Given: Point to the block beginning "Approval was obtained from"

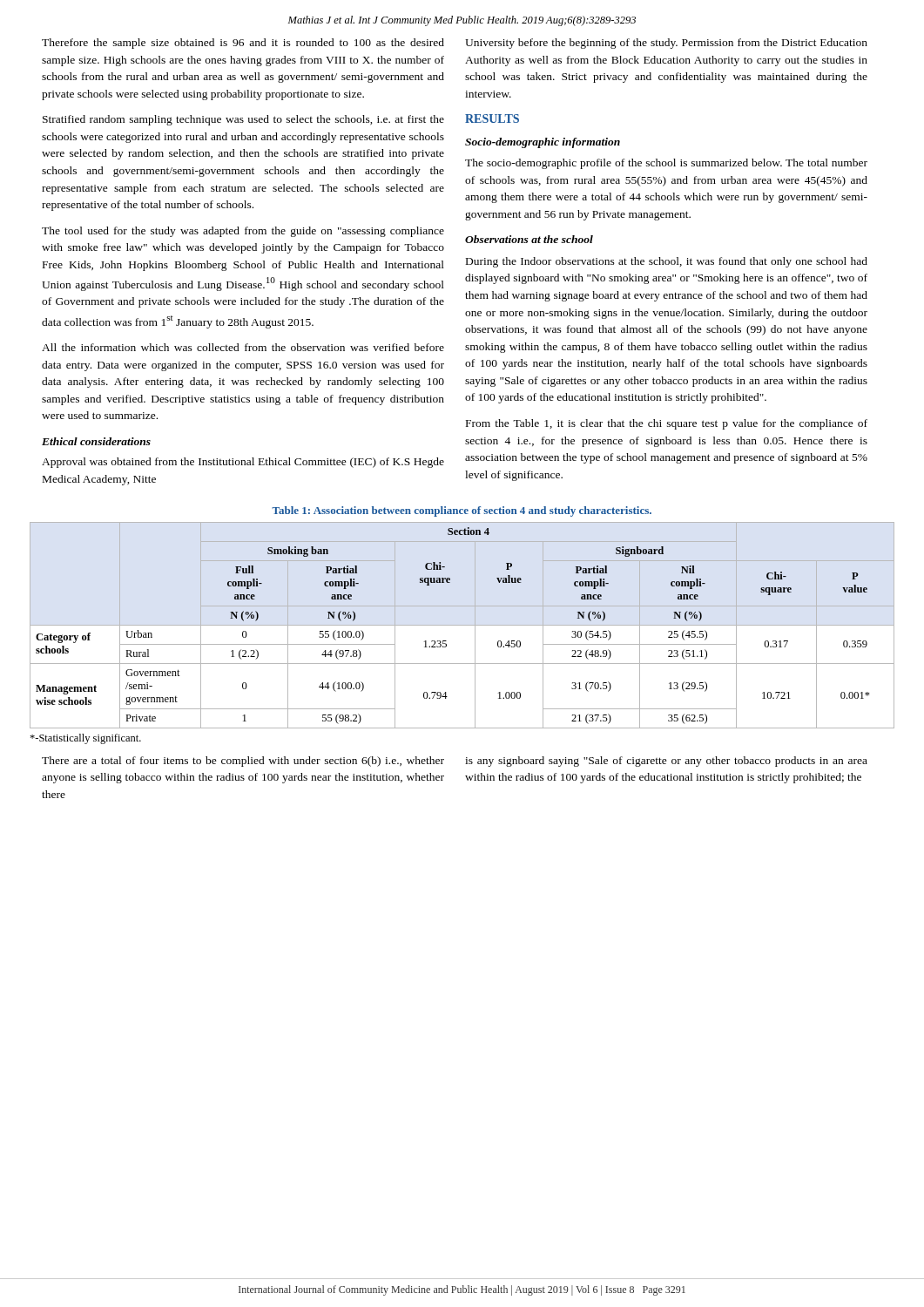Looking at the screenshot, I should [x=243, y=470].
